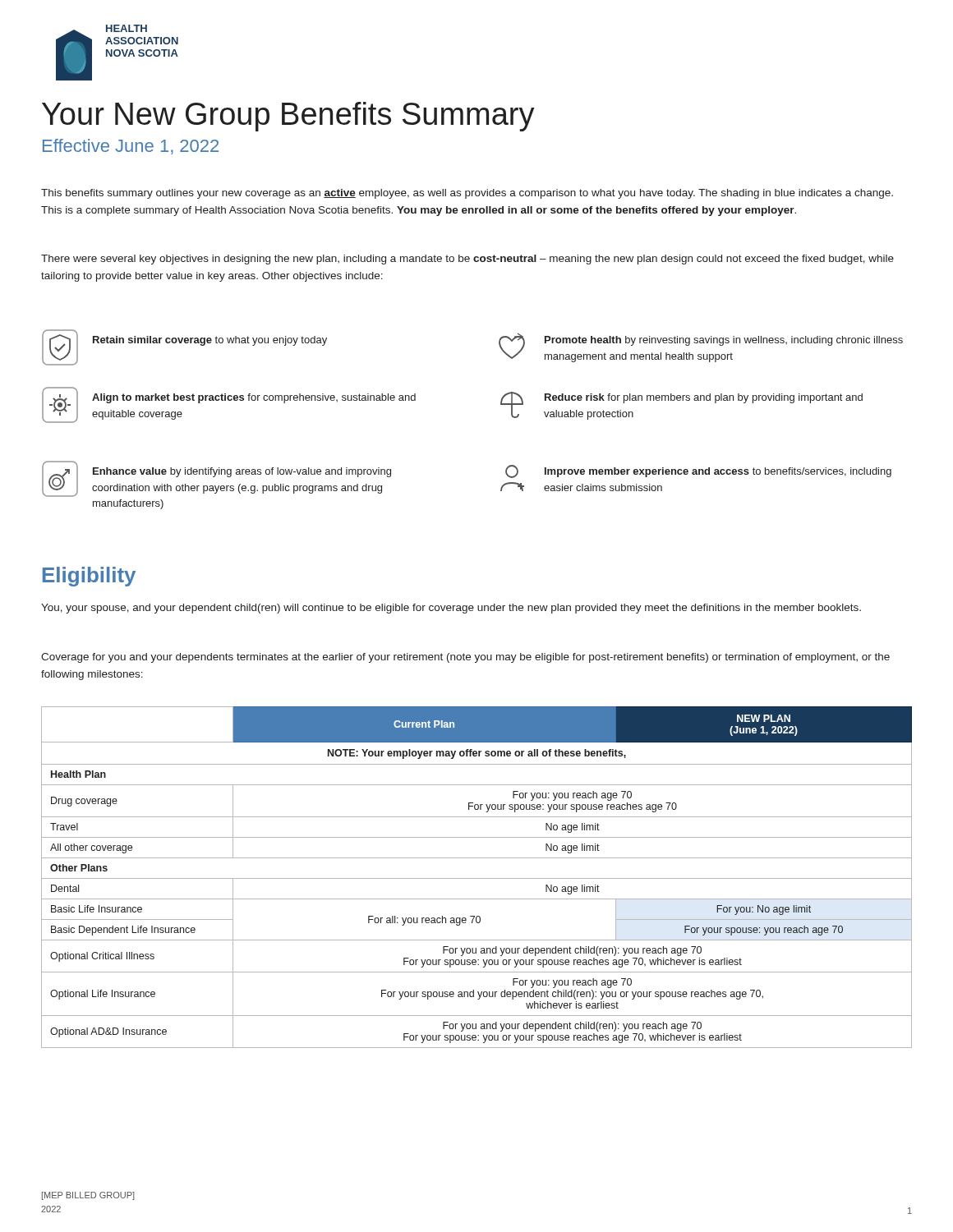953x1232 pixels.
Task: Locate the list item containing "Improve member experience and access to benefits/services, including"
Action: [698, 480]
